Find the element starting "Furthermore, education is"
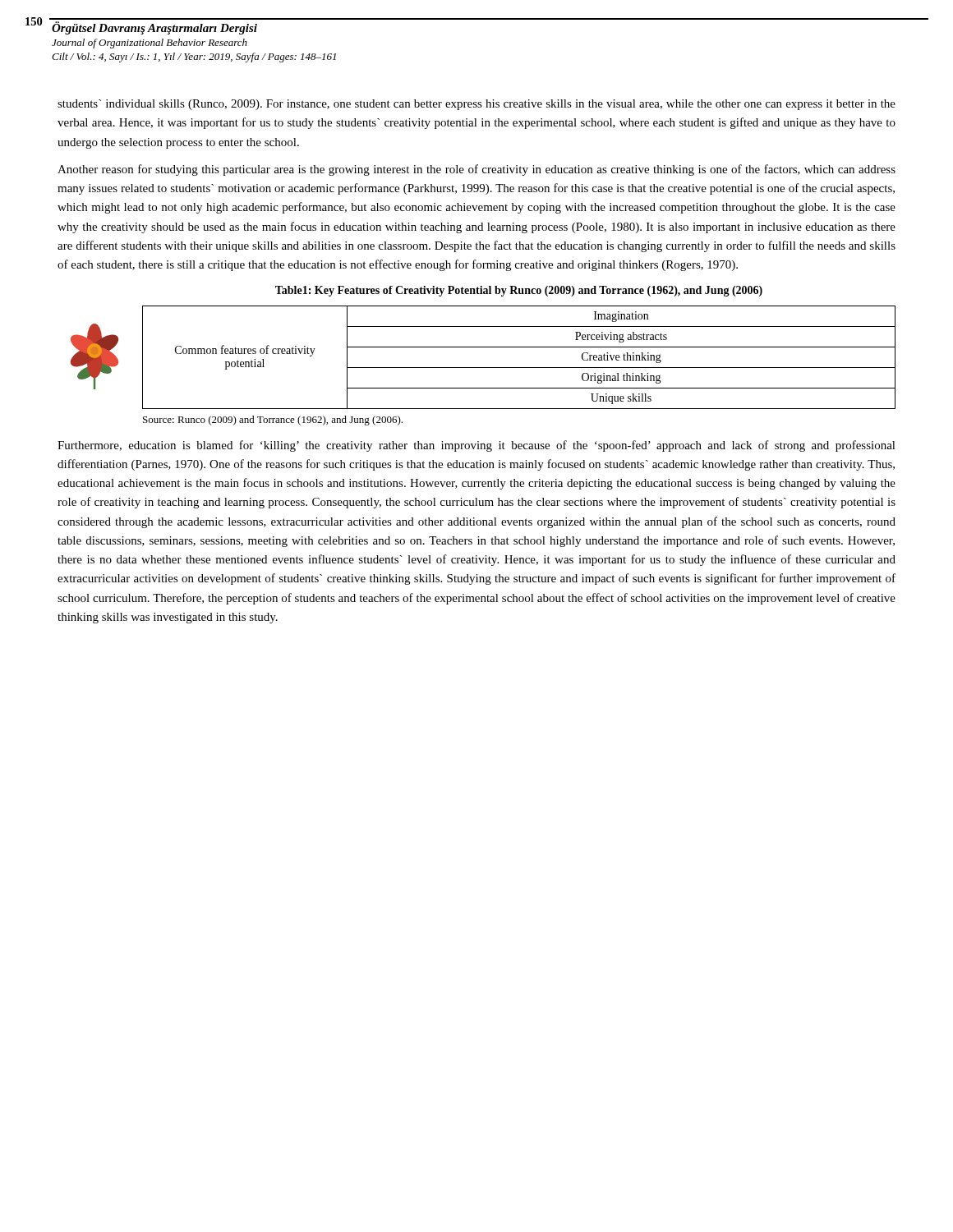 [x=476, y=531]
